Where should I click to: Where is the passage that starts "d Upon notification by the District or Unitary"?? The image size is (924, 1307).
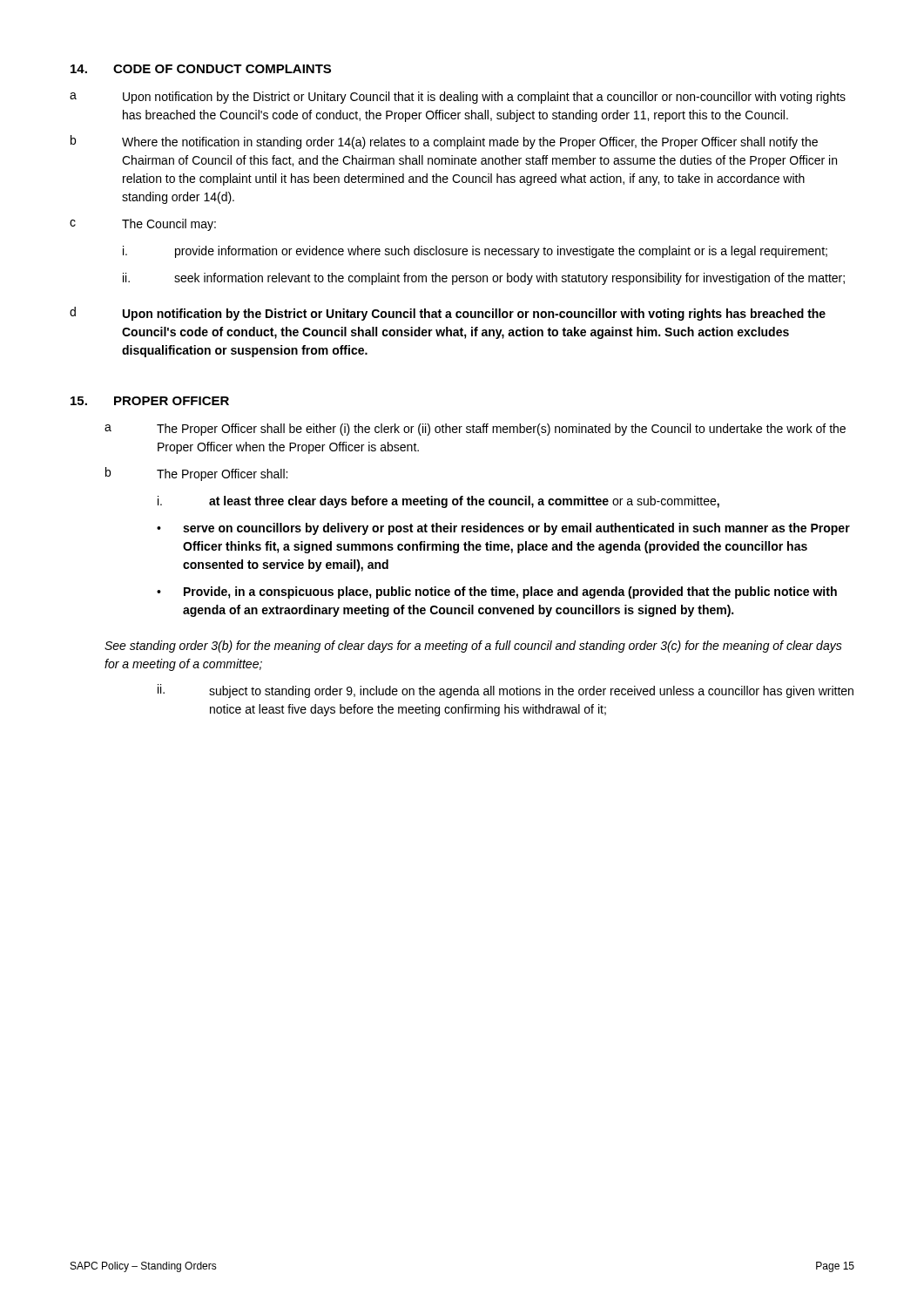click(462, 332)
